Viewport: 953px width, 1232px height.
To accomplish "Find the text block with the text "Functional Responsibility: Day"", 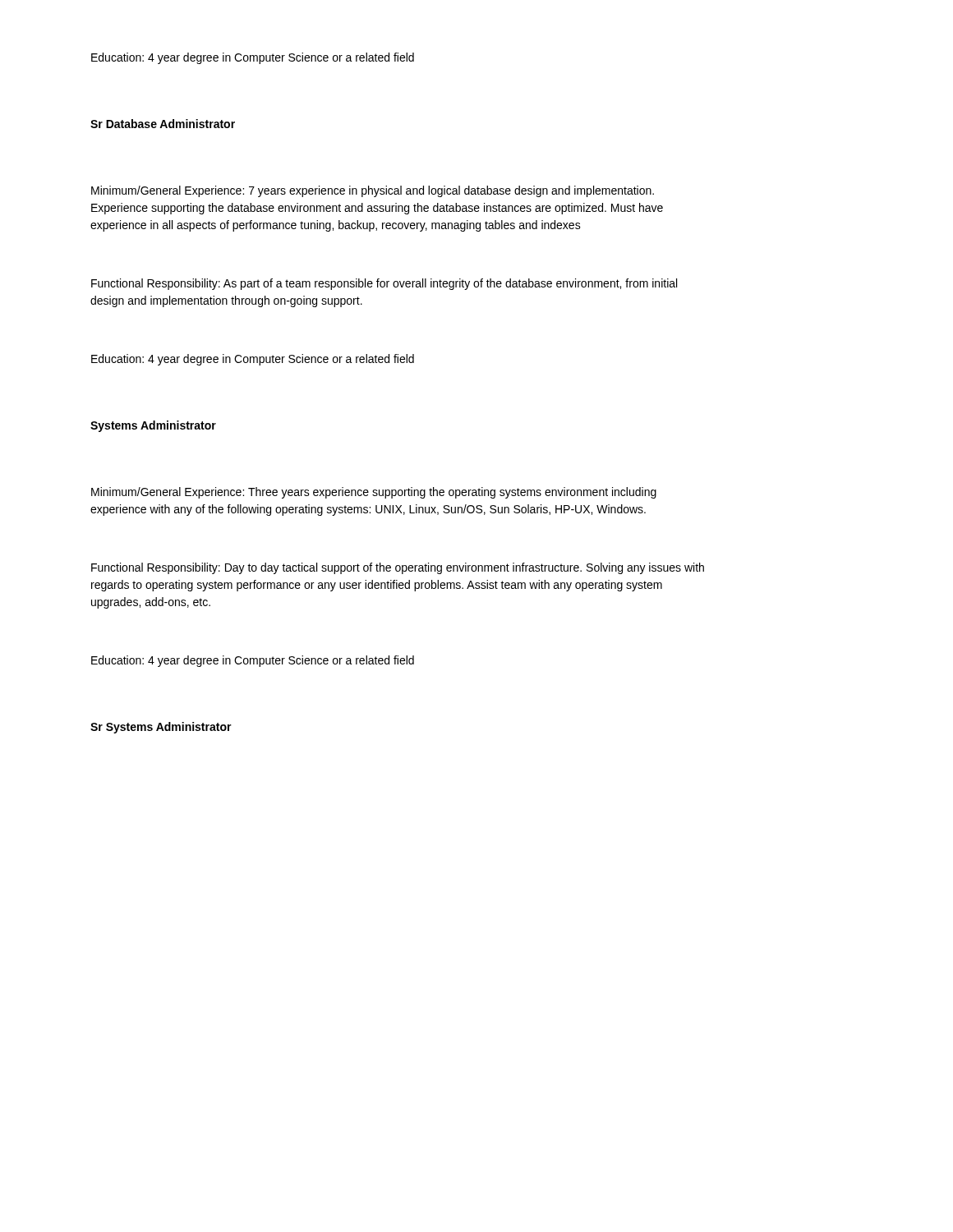I will point(398,585).
